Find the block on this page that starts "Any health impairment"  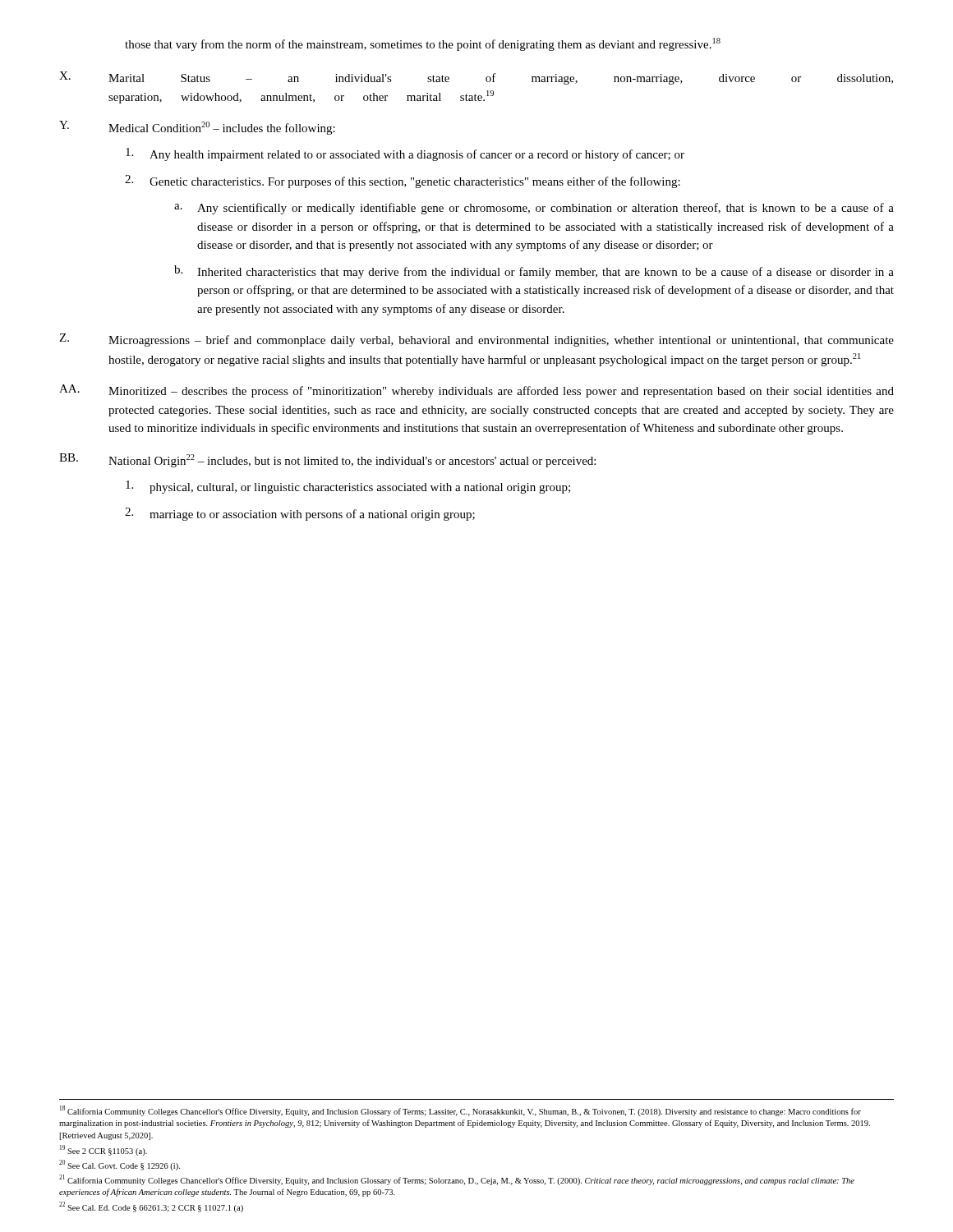click(x=509, y=155)
